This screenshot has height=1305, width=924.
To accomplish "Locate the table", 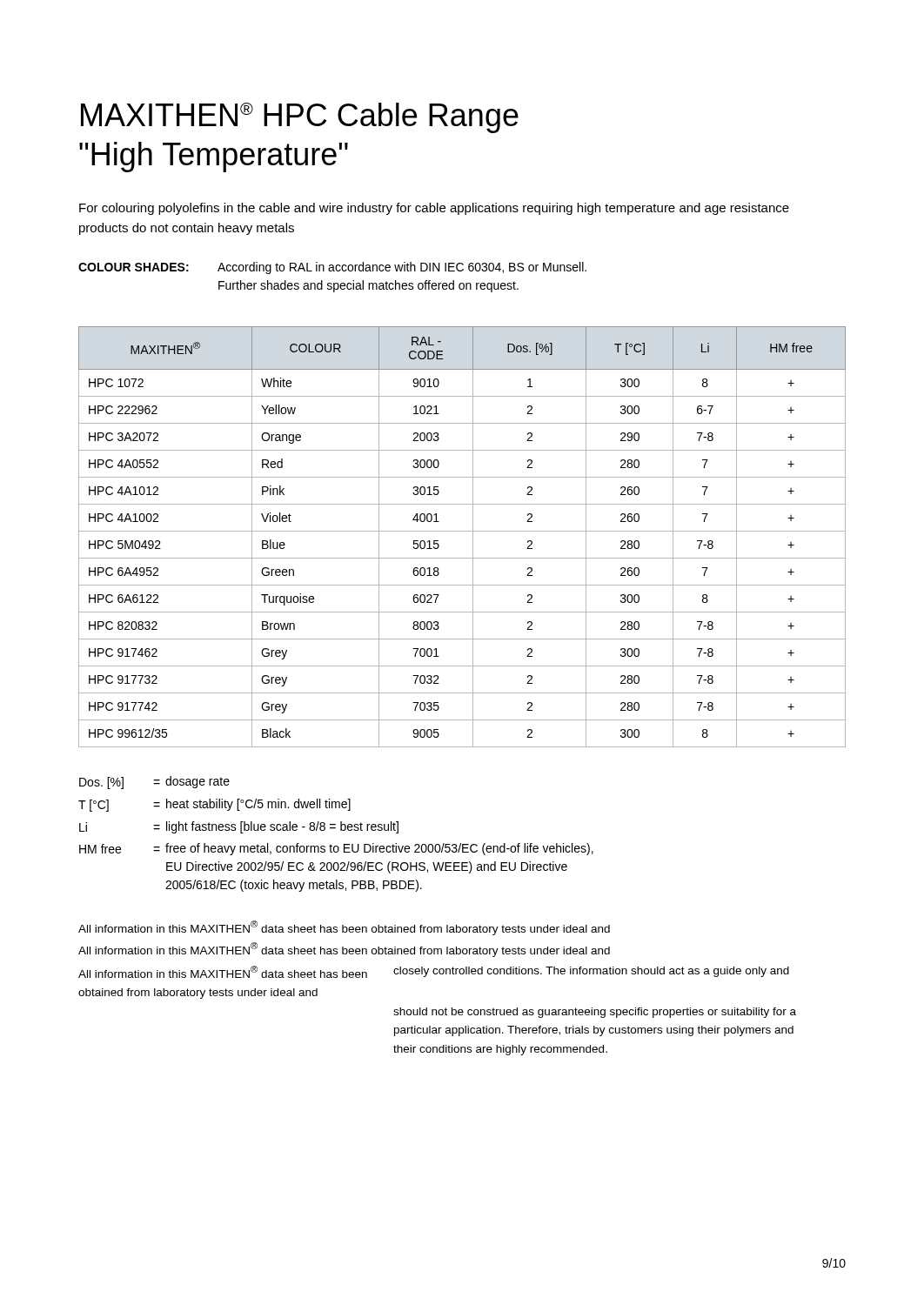I will (x=462, y=537).
